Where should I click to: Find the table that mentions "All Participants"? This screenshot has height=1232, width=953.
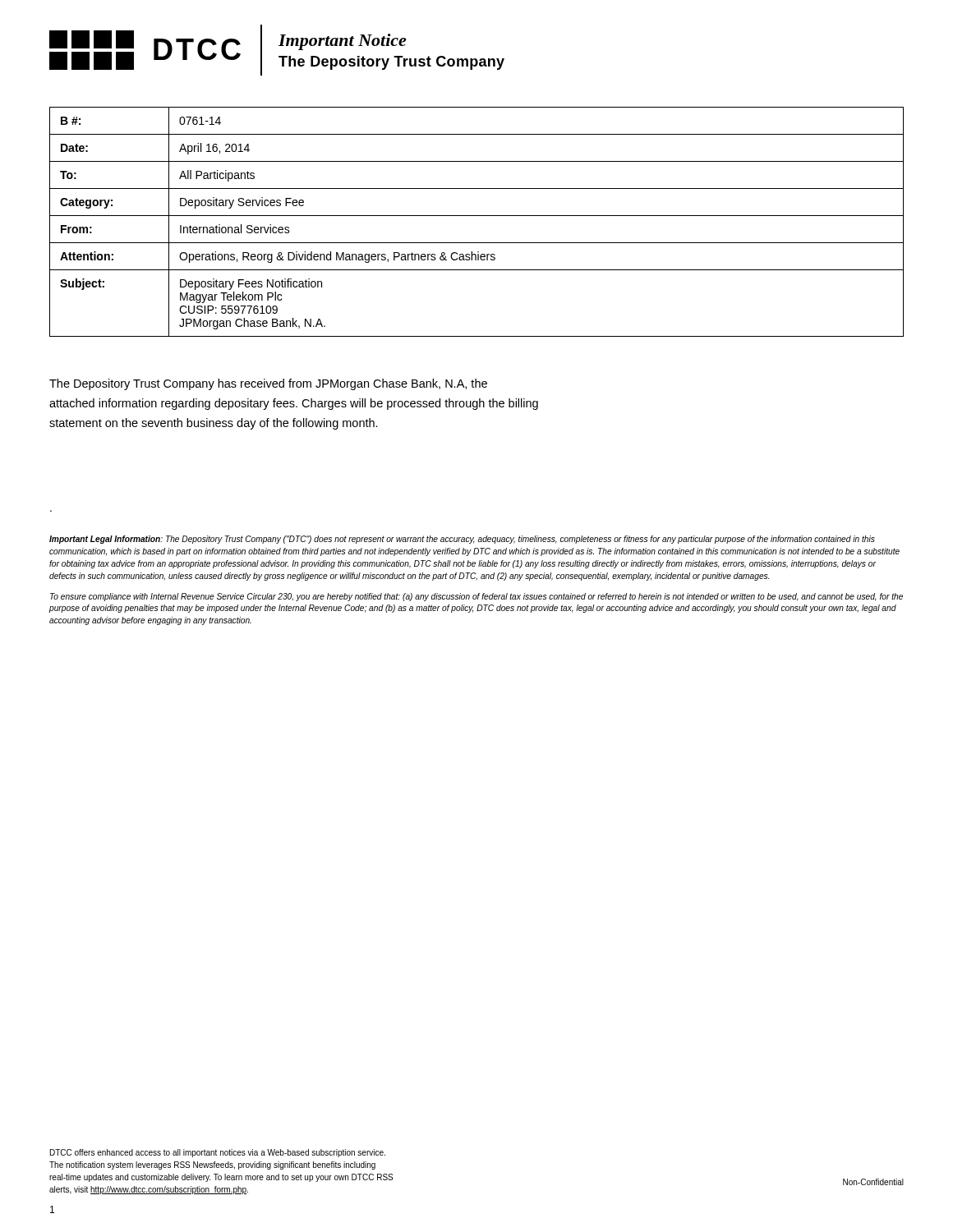coord(476,234)
